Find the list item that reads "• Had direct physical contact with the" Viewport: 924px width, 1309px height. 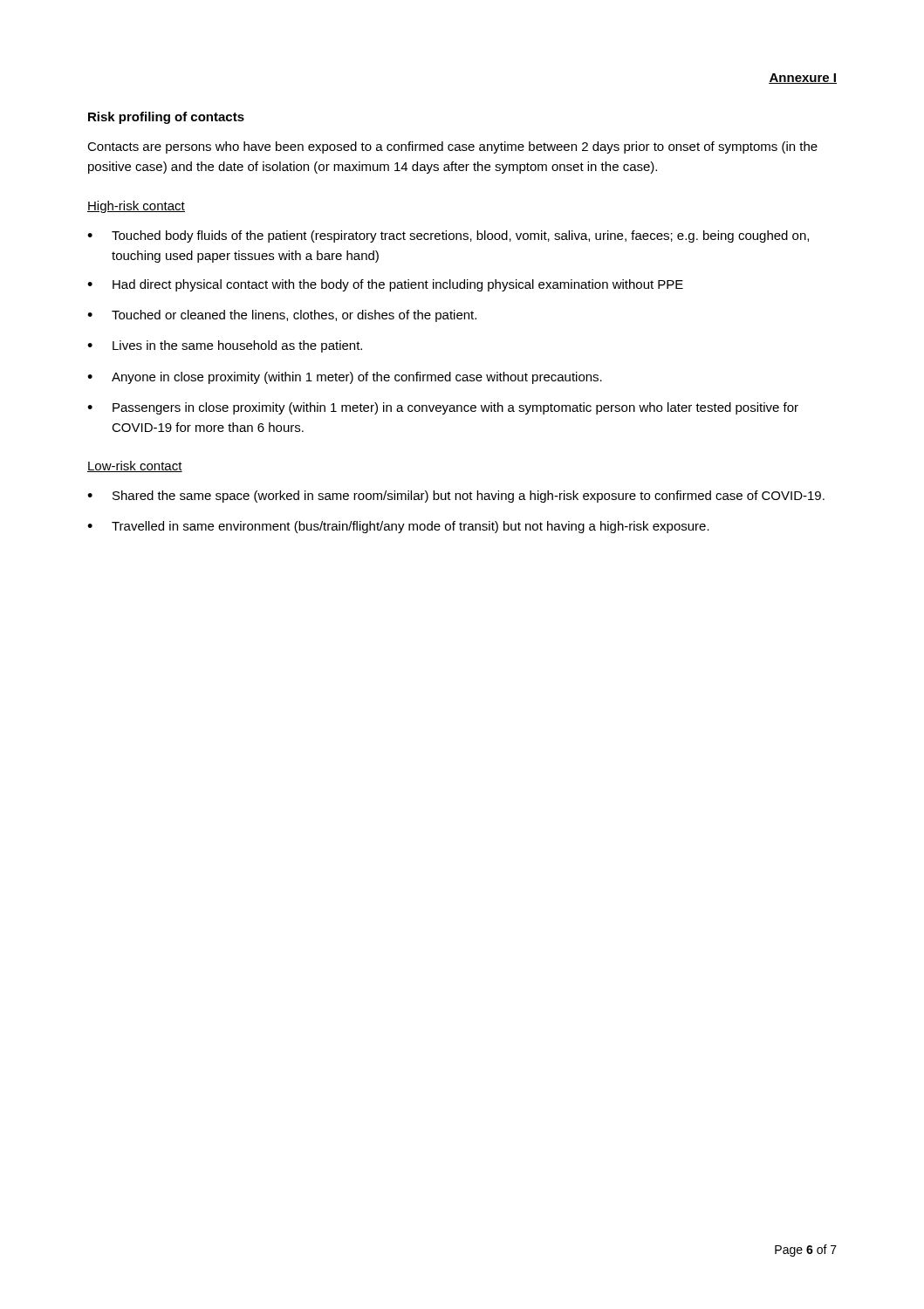462,285
